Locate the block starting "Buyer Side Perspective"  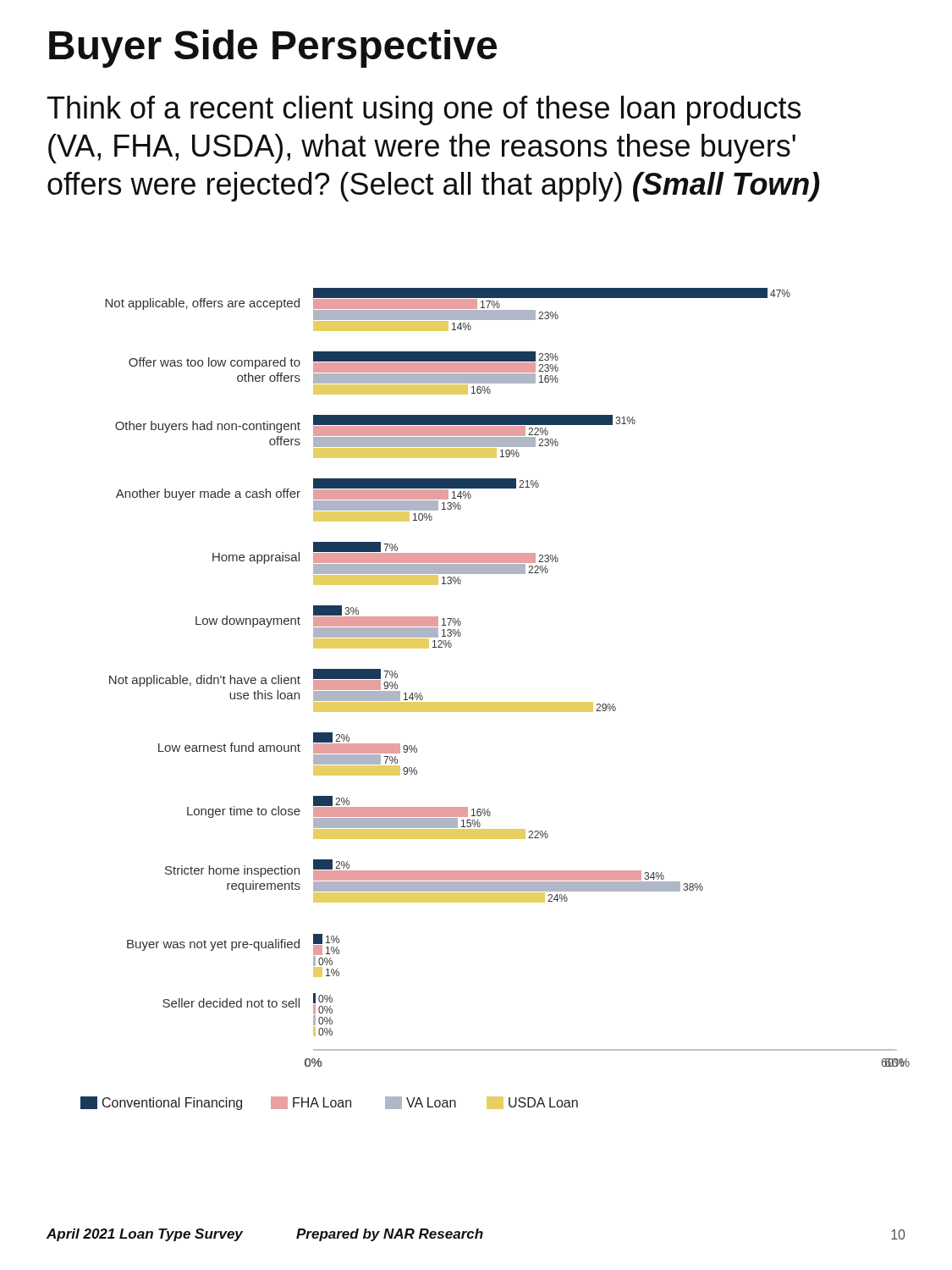tap(461, 46)
